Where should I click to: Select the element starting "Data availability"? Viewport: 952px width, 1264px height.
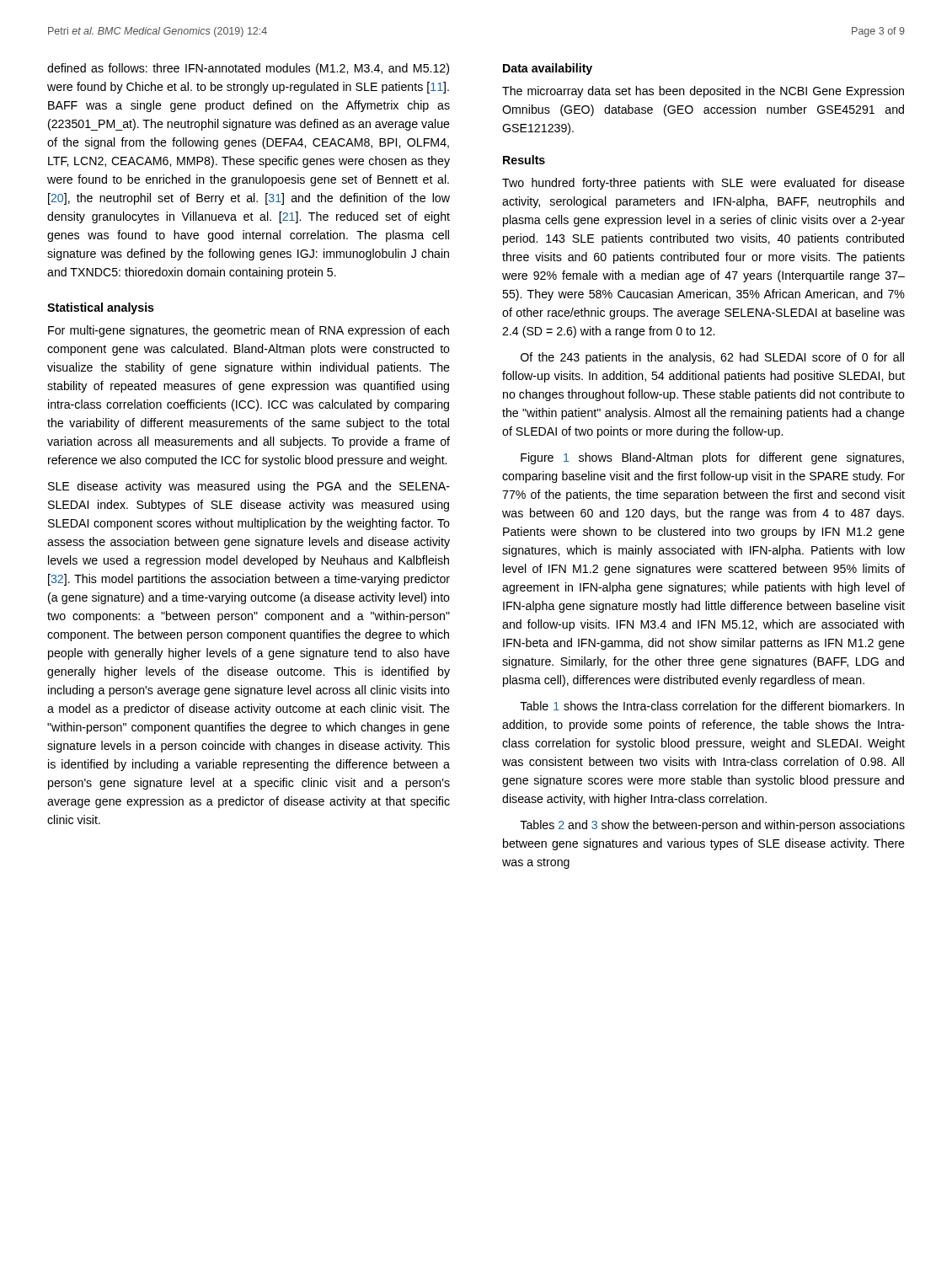click(x=547, y=68)
